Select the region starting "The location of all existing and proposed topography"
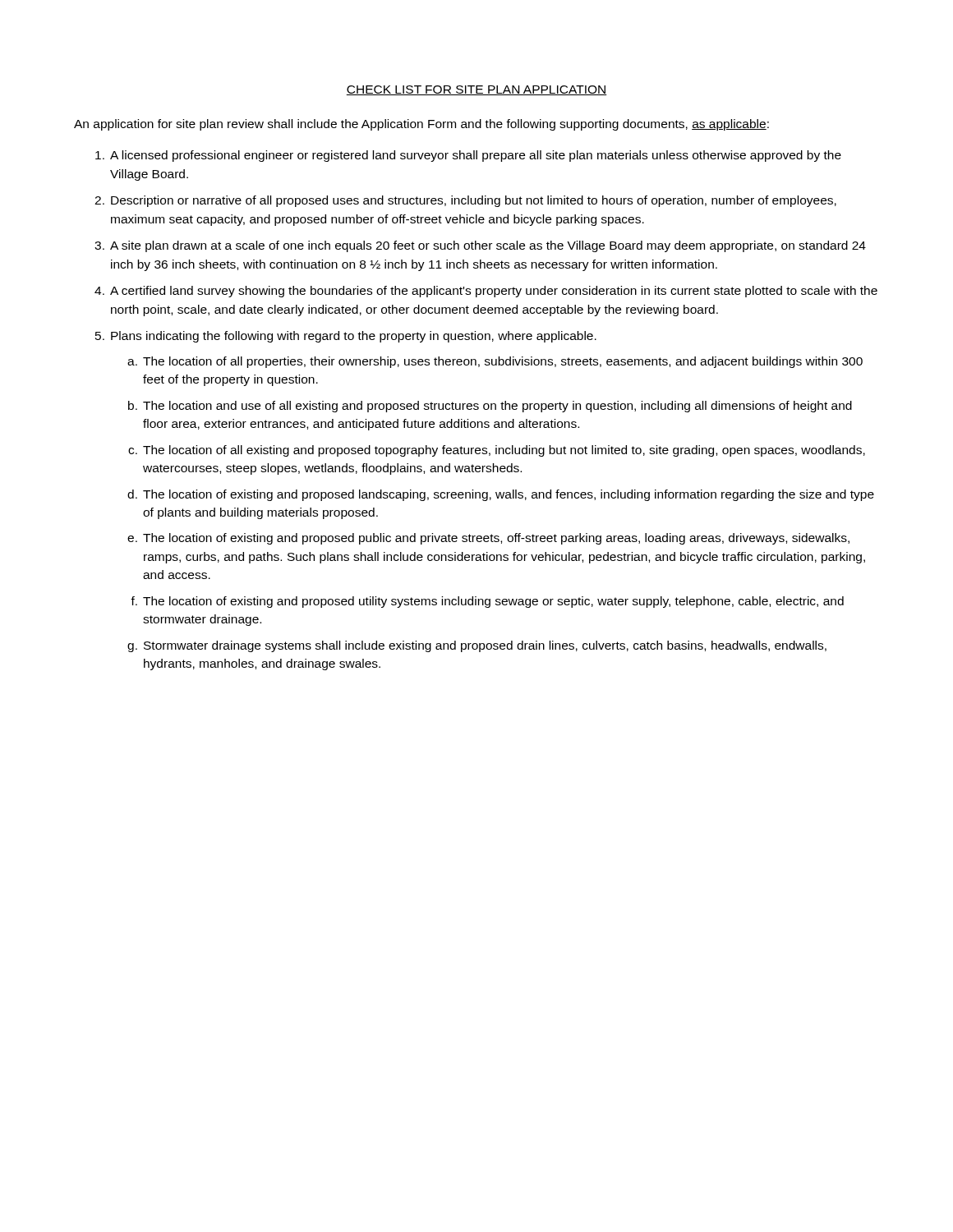The height and width of the screenshot is (1232, 953). pos(511,459)
